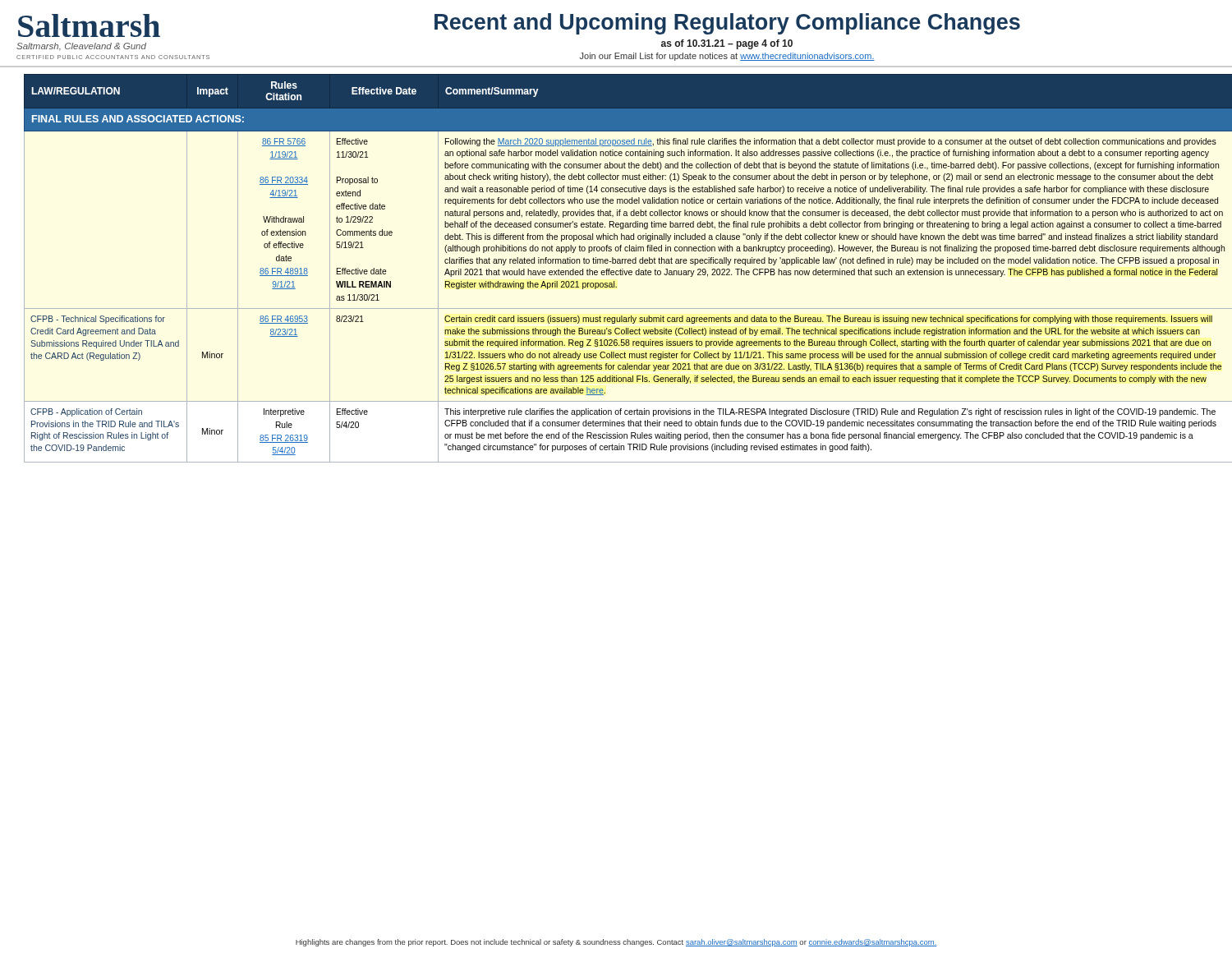Select the region starting "Join our Email"

click(x=727, y=56)
